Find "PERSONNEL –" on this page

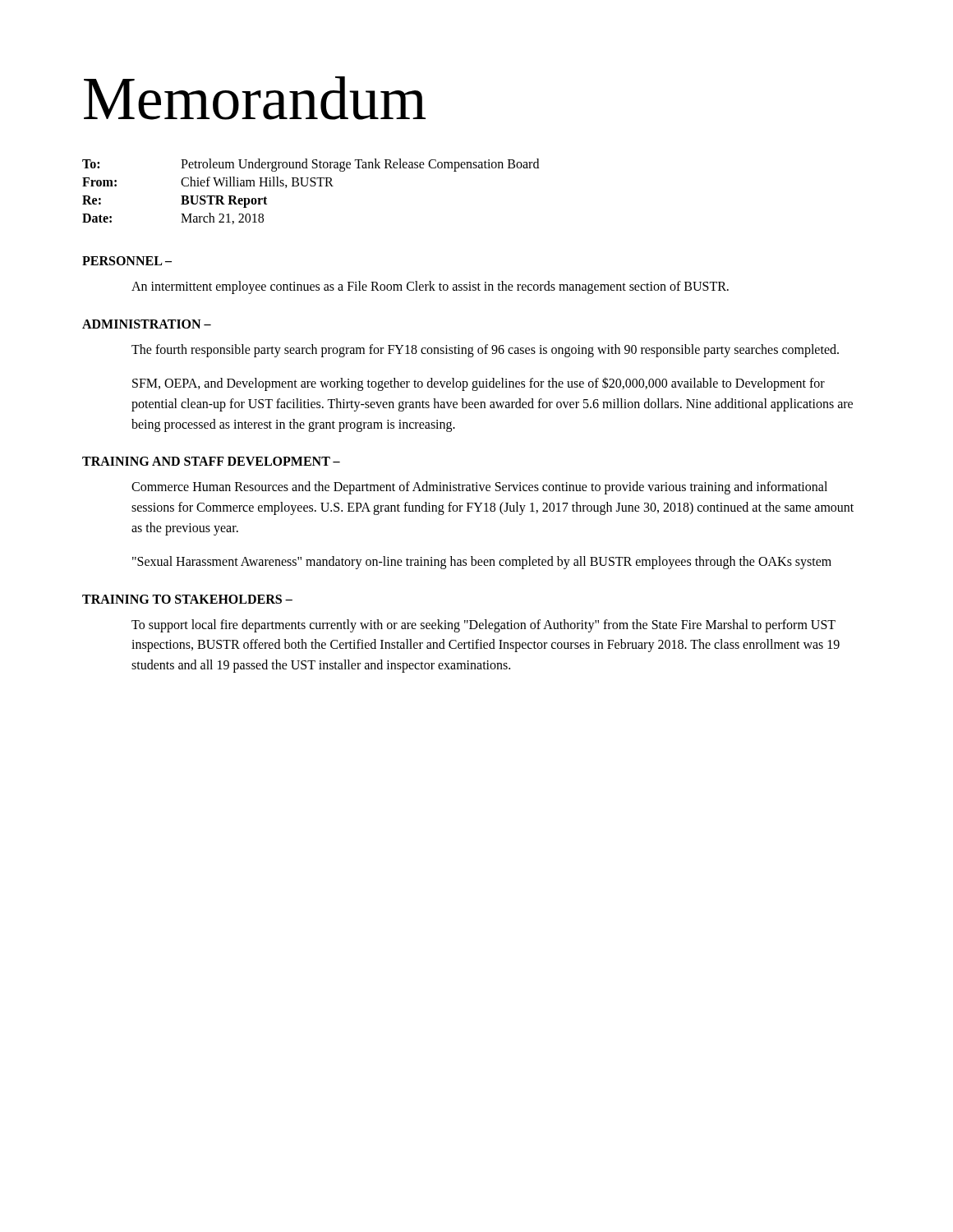(x=127, y=261)
